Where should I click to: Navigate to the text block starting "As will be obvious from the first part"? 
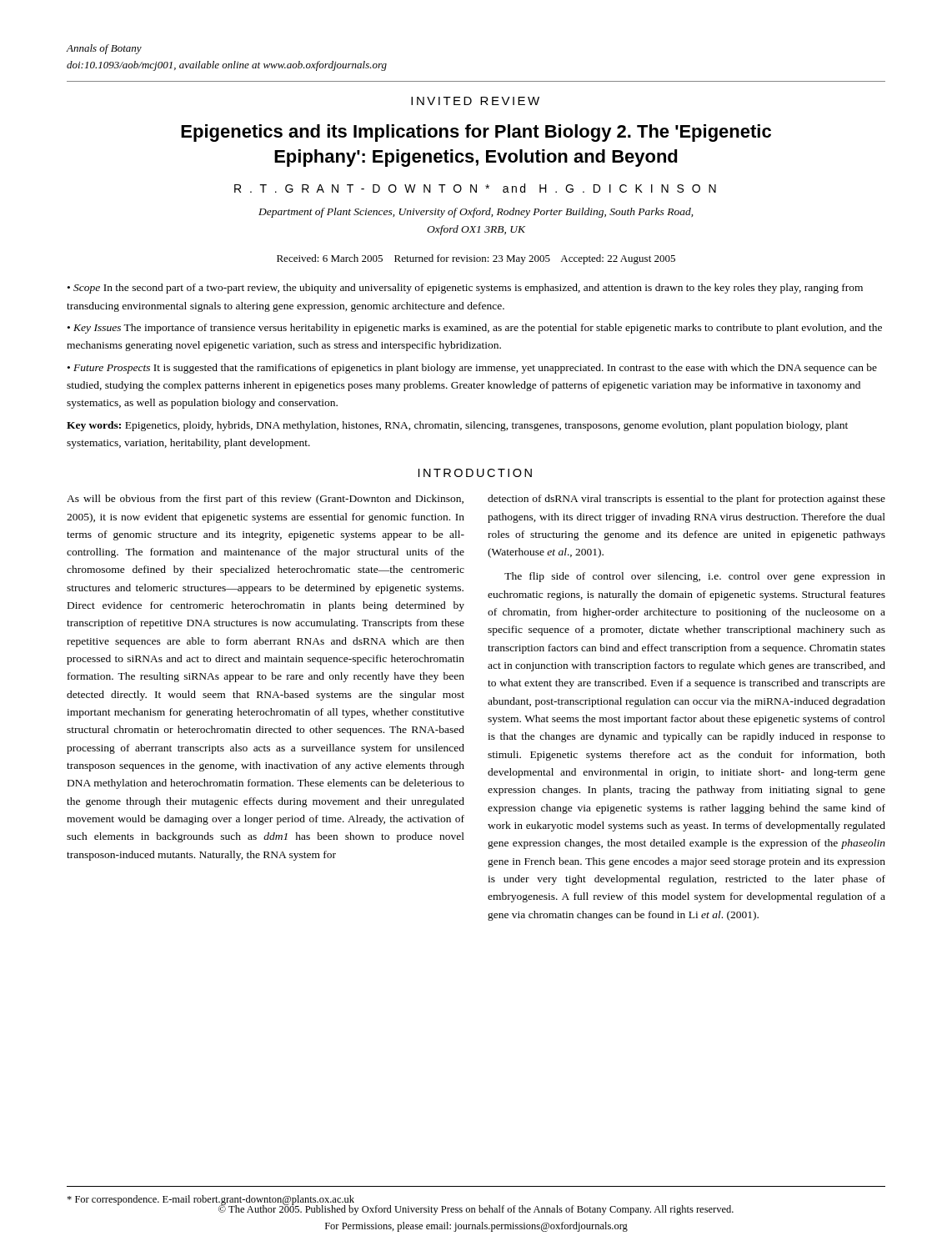pos(266,676)
